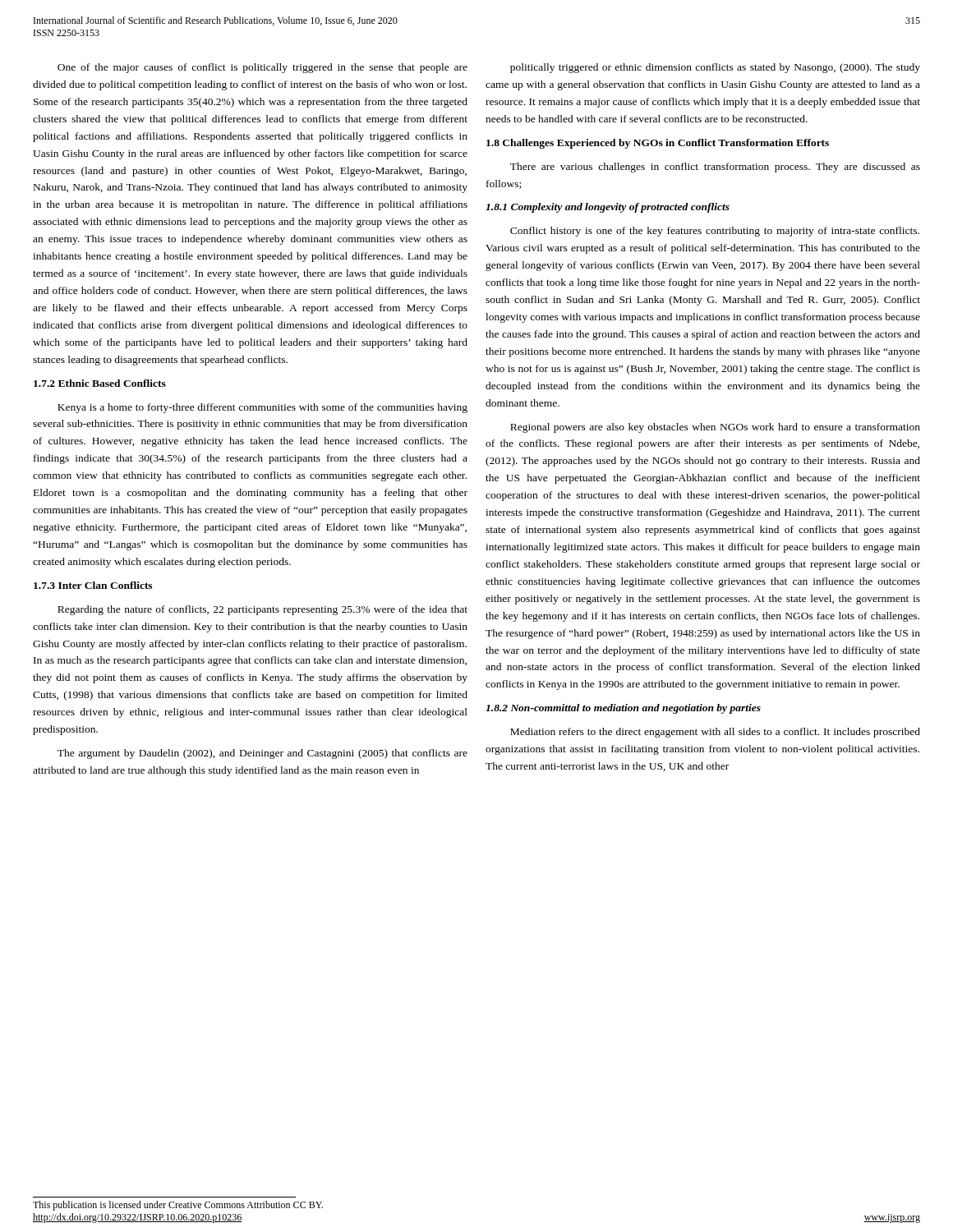Viewport: 953px width, 1232px height.
Task: Locate the text block with the text "Conflict history is one of the"
Action: [x=703, y=458]
